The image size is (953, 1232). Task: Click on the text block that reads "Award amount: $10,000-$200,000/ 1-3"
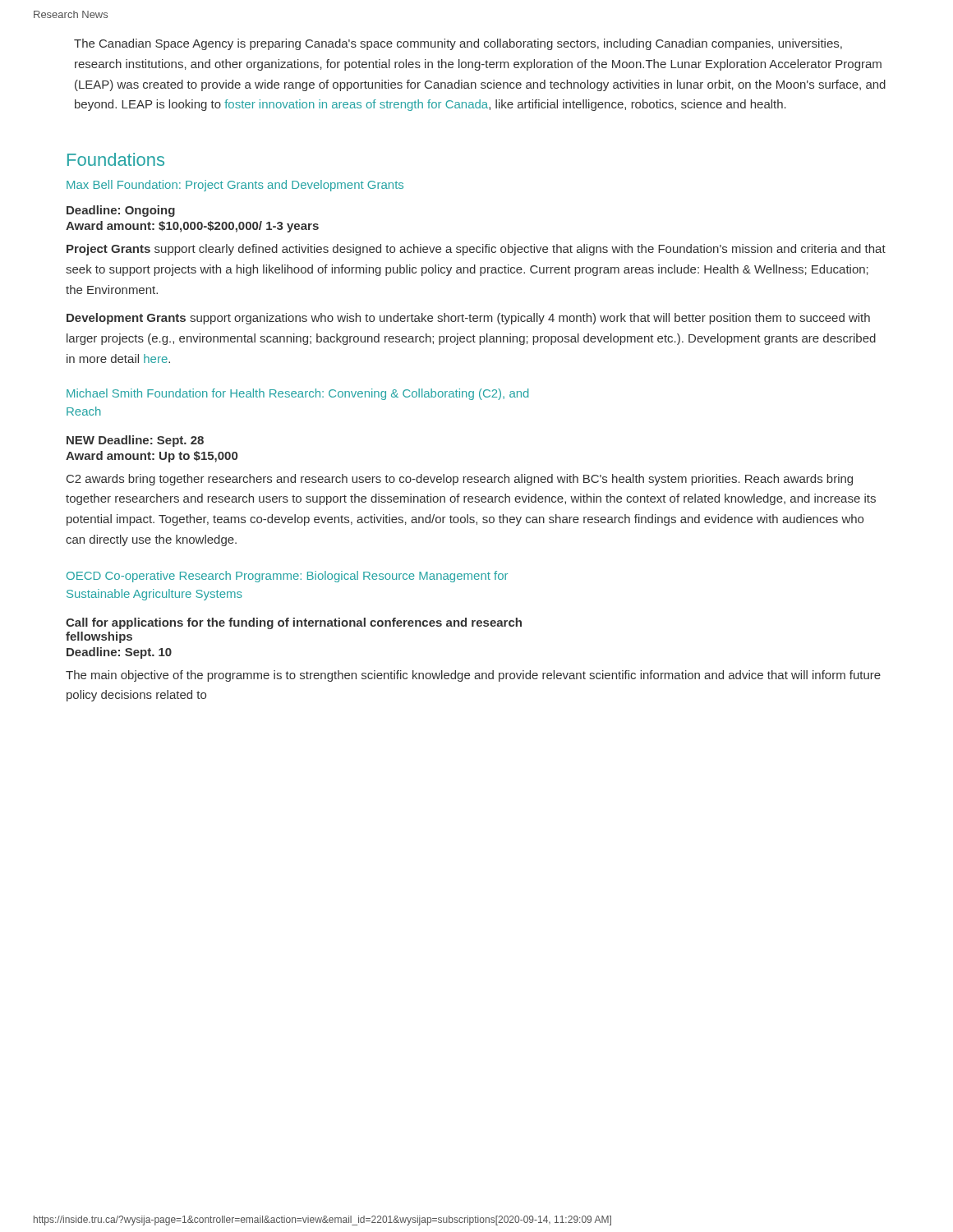pos(192,225)
